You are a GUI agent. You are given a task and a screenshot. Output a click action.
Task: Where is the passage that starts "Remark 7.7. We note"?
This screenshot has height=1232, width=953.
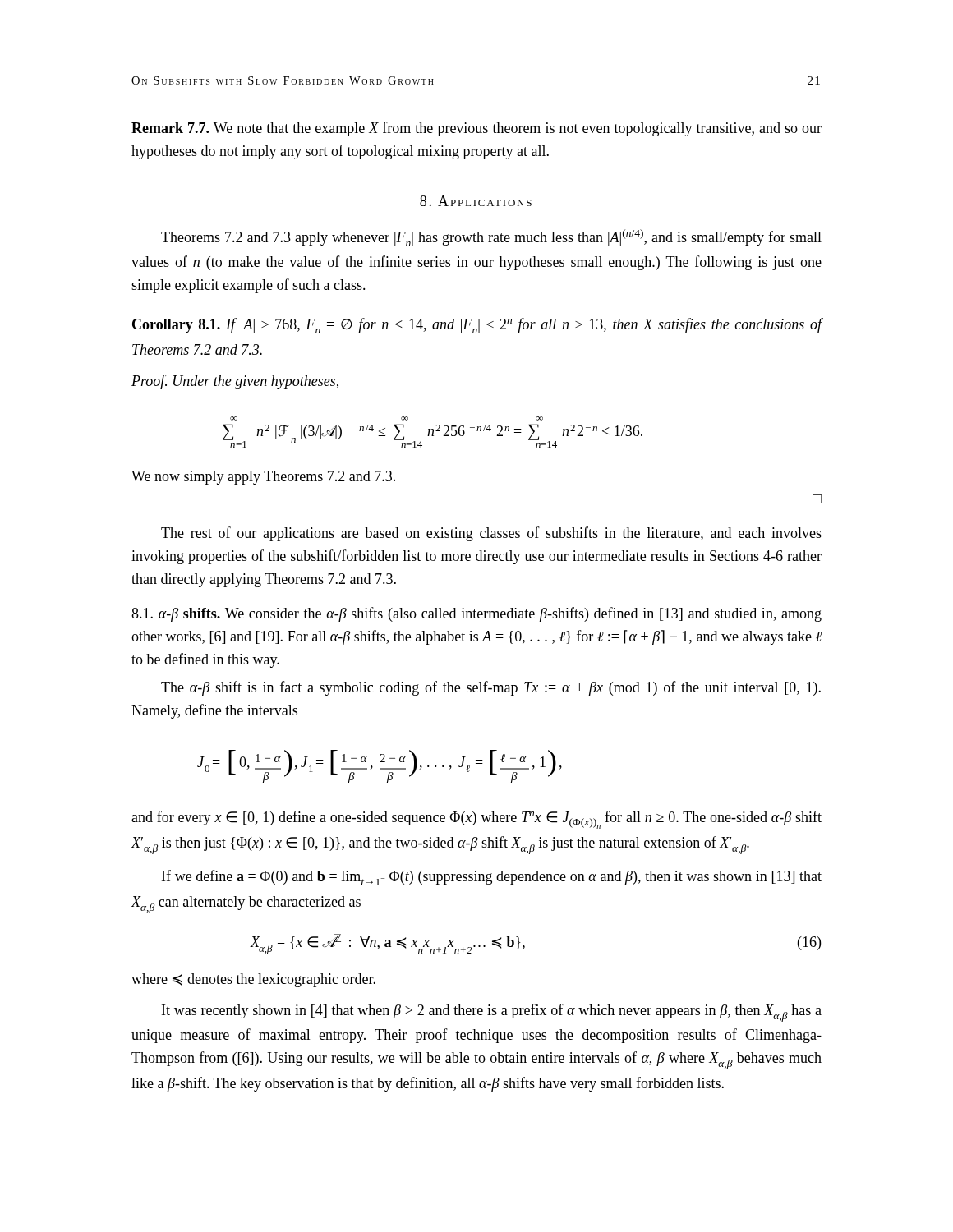[476, 140]
